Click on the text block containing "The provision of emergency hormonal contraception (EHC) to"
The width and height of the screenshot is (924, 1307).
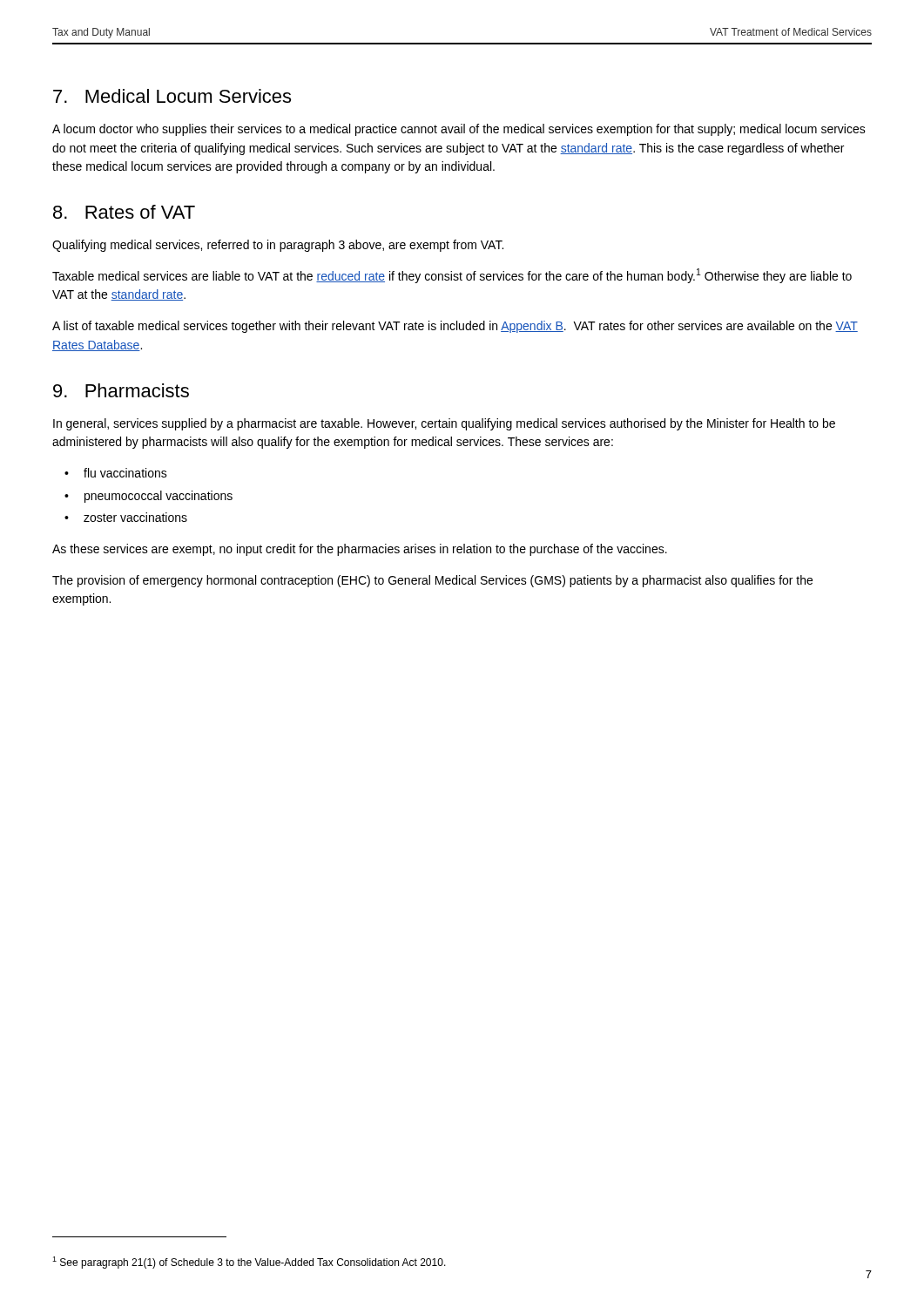pyautogui.click(x=462, y=590)
